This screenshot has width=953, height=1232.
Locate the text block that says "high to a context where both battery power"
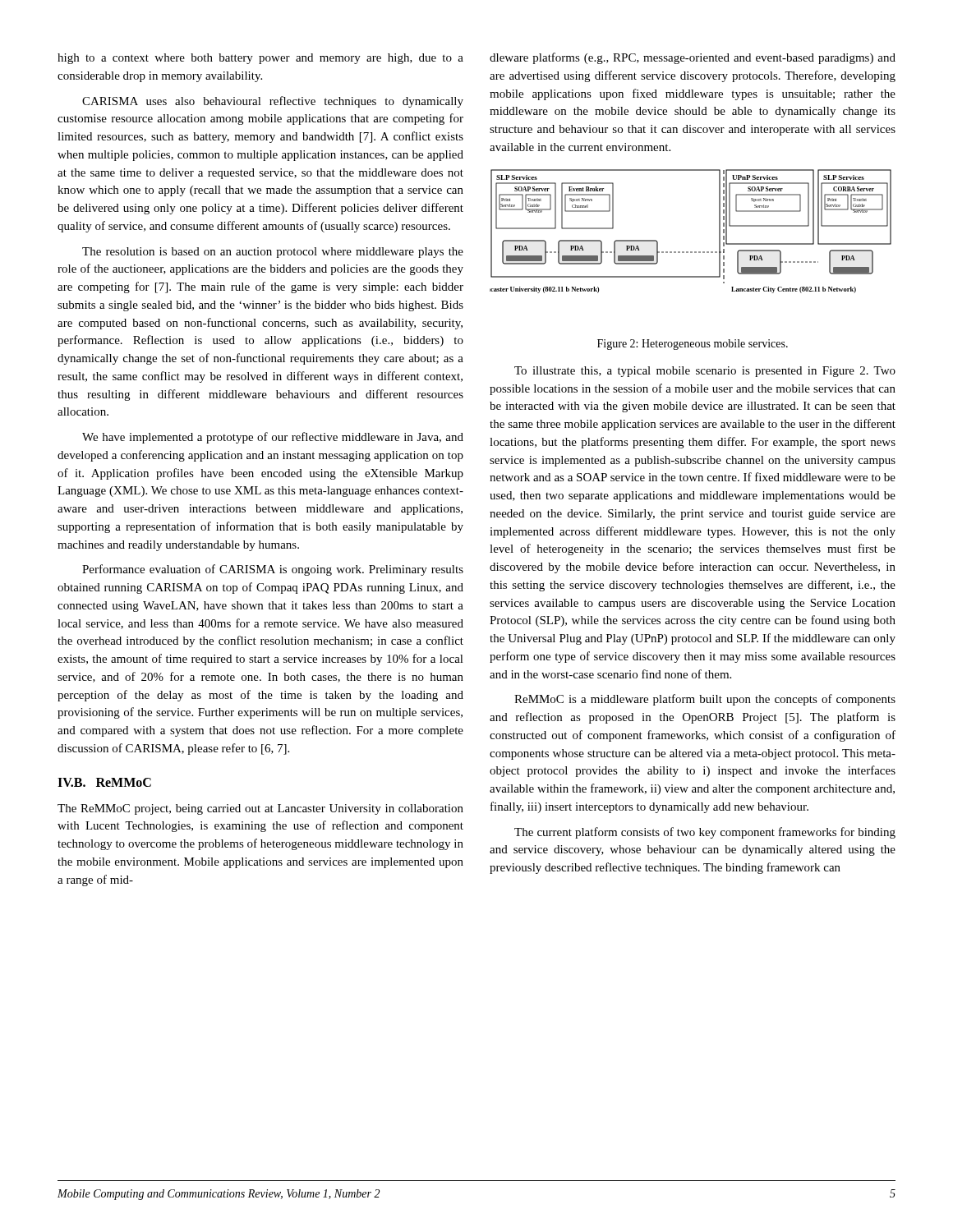pyautogui.click(x=260, y=403)
